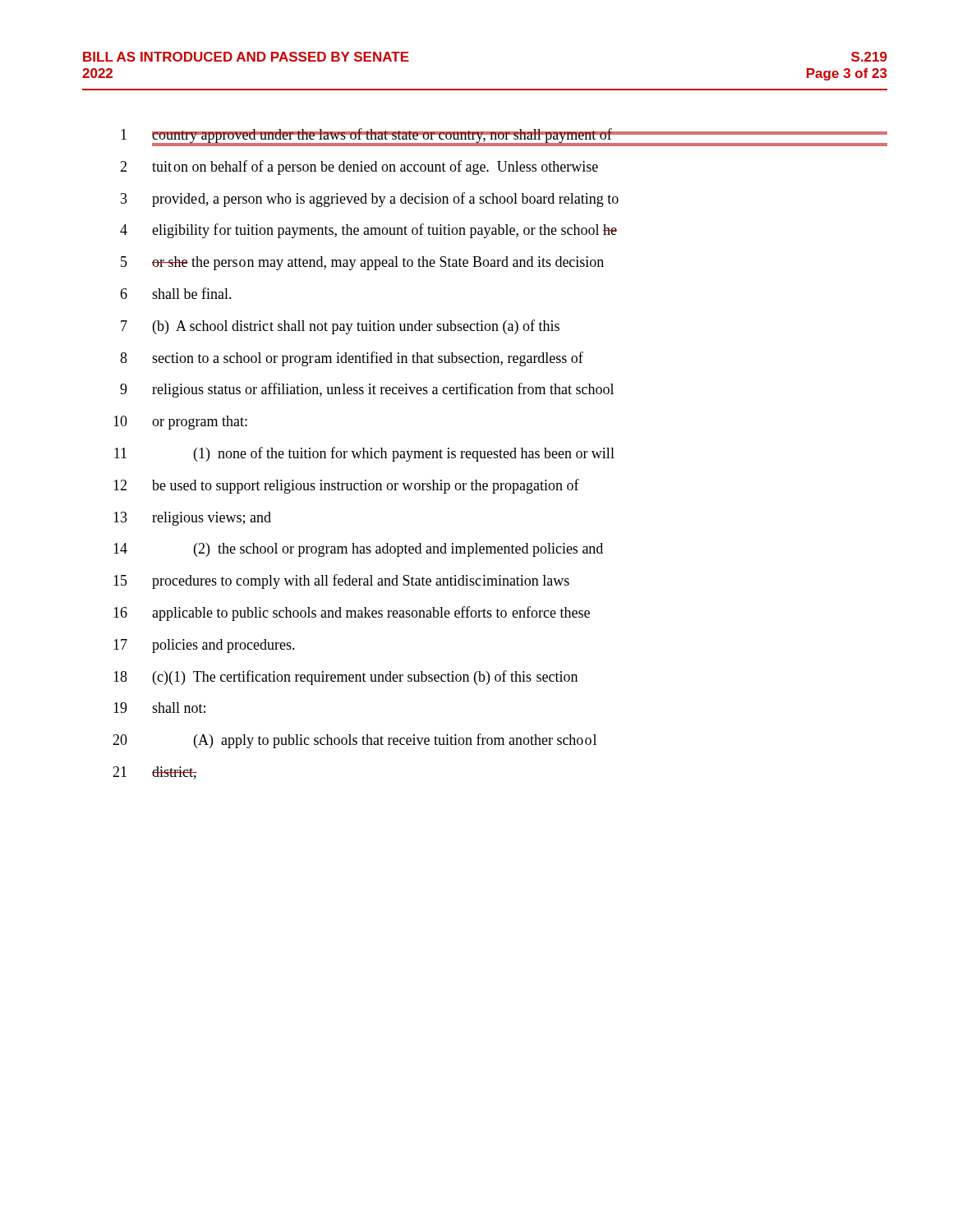
Task: Select the list item that says "12 be used"
Action: click(x=485, y=486)
